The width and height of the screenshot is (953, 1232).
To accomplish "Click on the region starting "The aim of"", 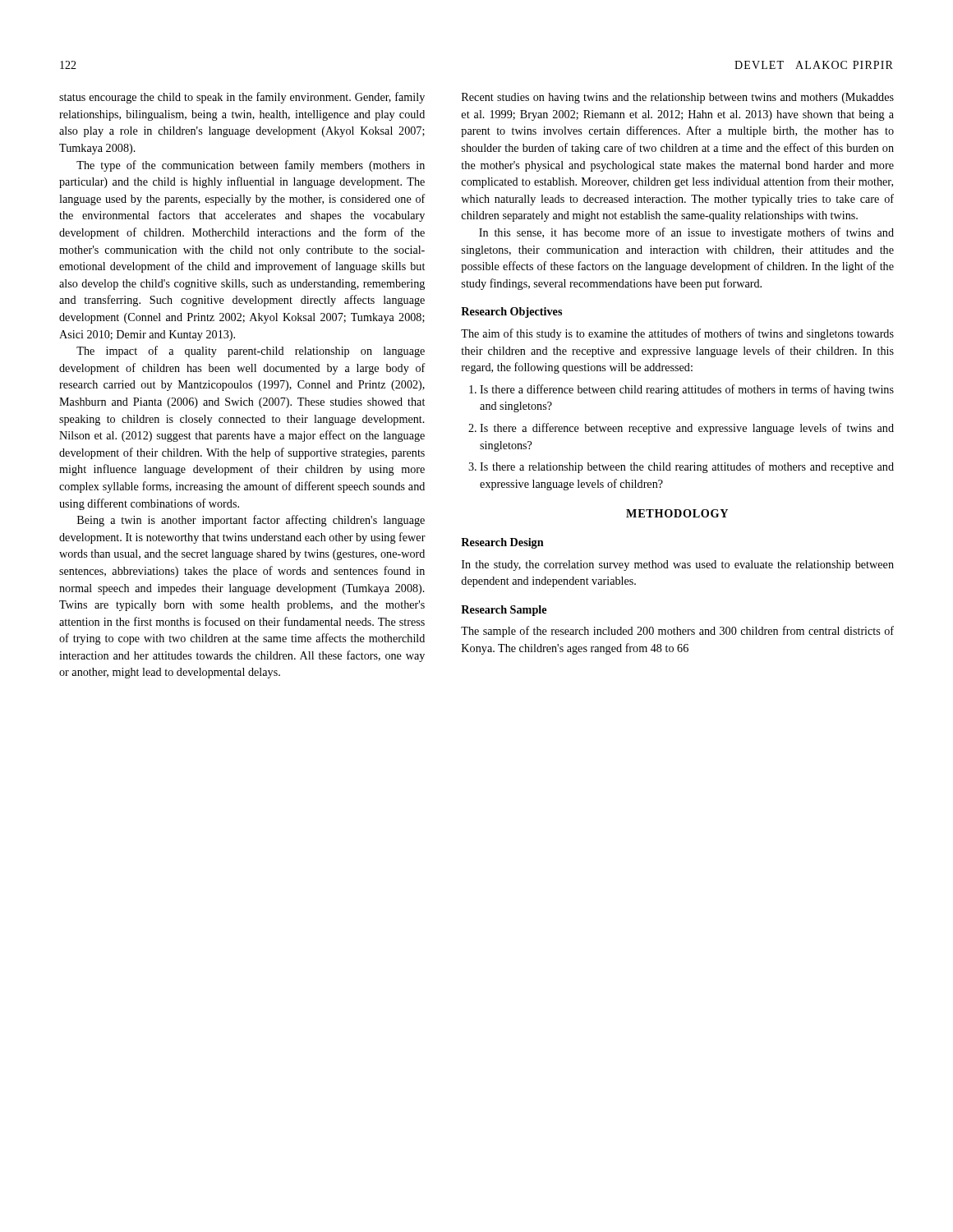I will 677,351.
